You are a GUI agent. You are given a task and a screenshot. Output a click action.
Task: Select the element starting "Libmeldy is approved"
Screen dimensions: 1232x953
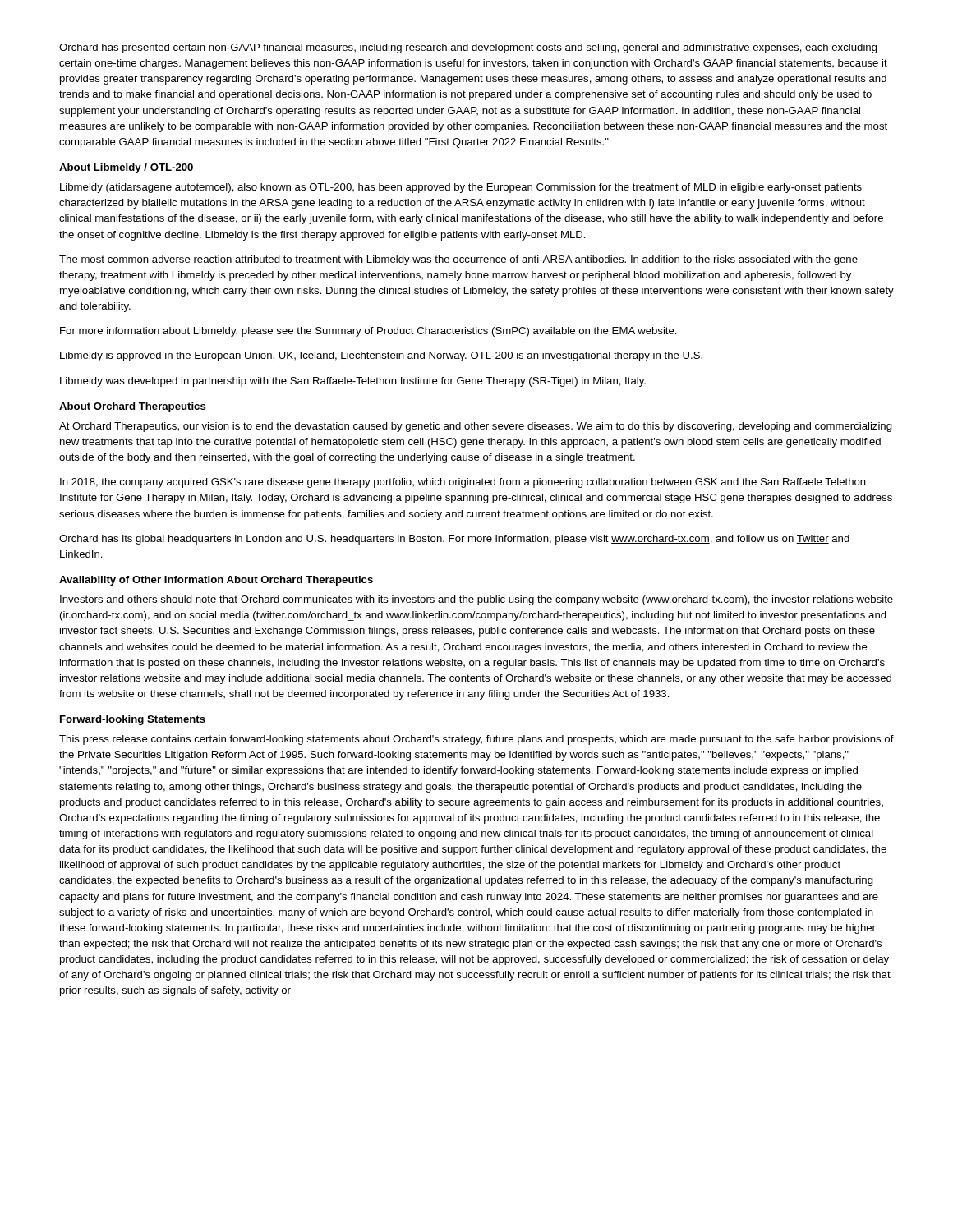[x=381, y=356]
